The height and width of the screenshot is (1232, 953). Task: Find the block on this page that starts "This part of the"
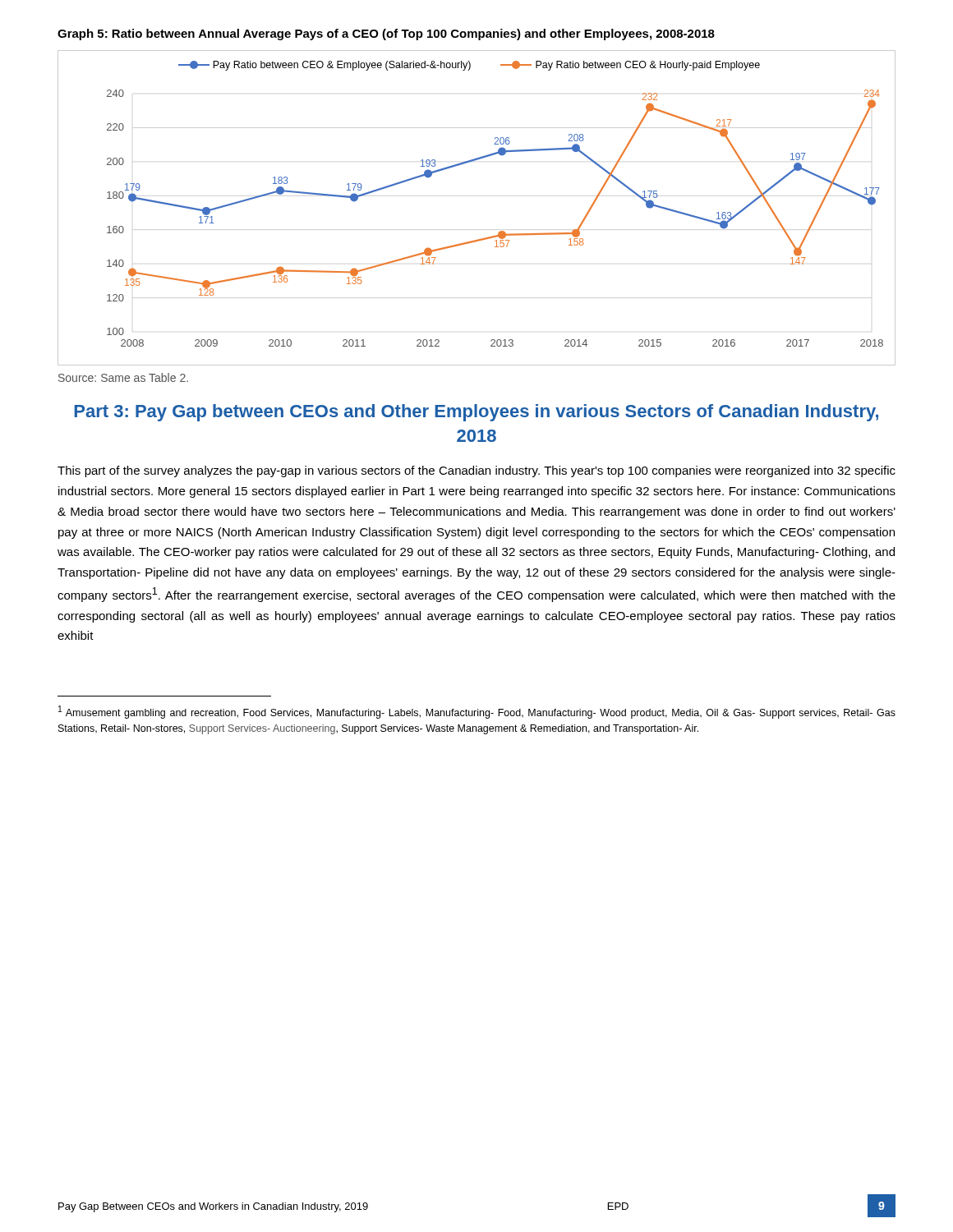click(476, 553)
